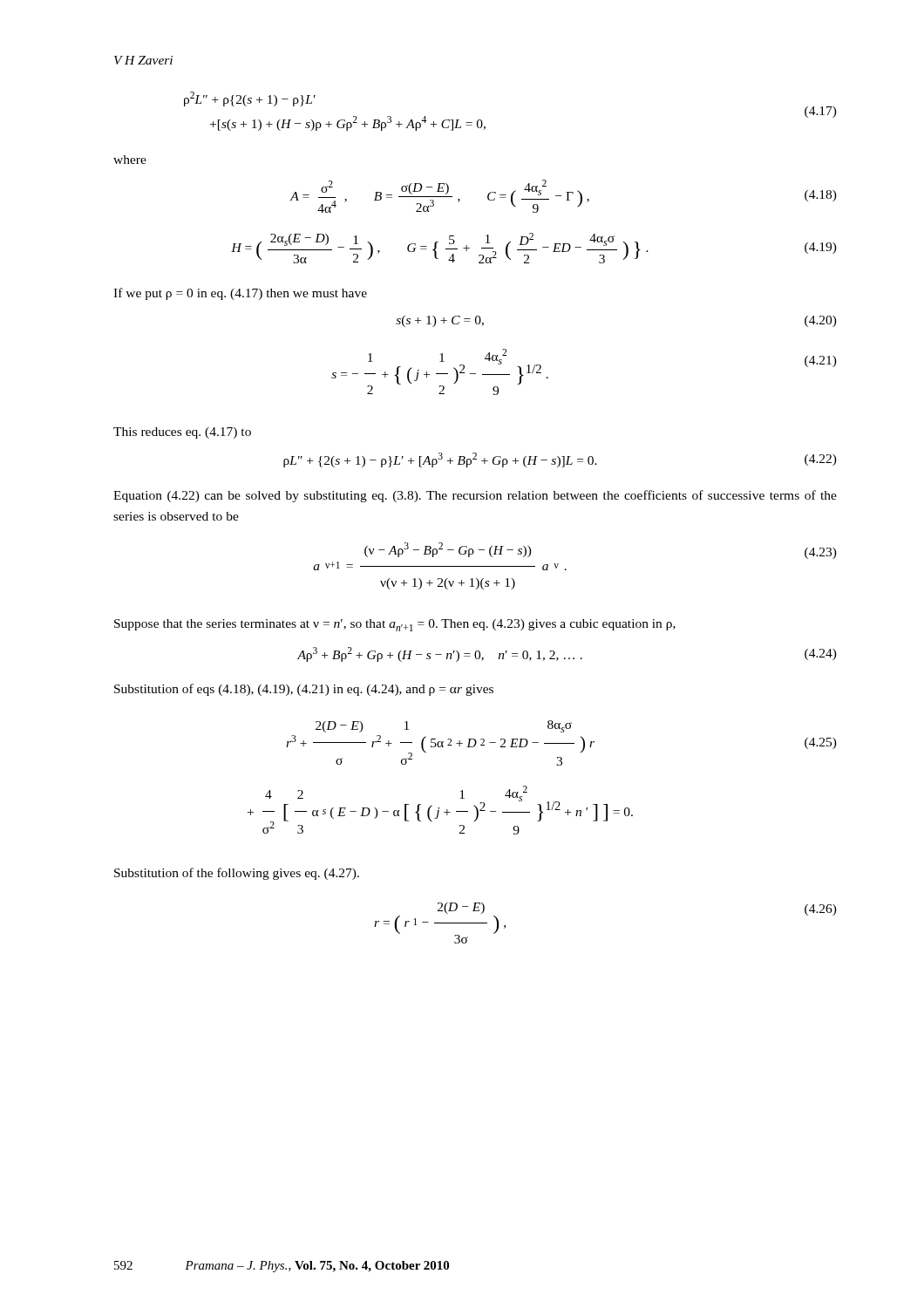Viewport: 924px width, 1308px height.
Task: Click on the block starting "This reduces eq. (4.17) to"
Action: tap(182, 432)
